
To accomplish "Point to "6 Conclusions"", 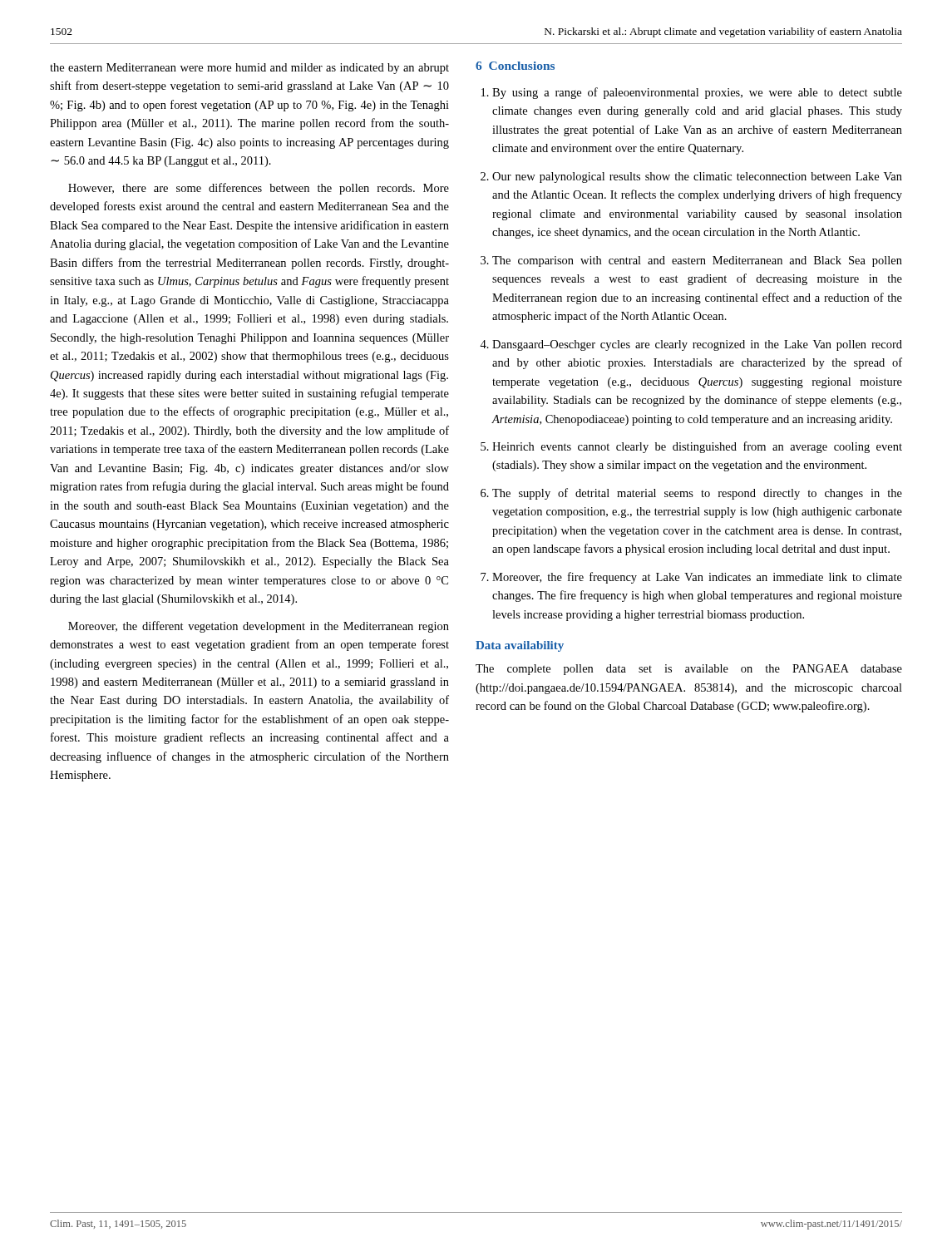I will (515, 65).
